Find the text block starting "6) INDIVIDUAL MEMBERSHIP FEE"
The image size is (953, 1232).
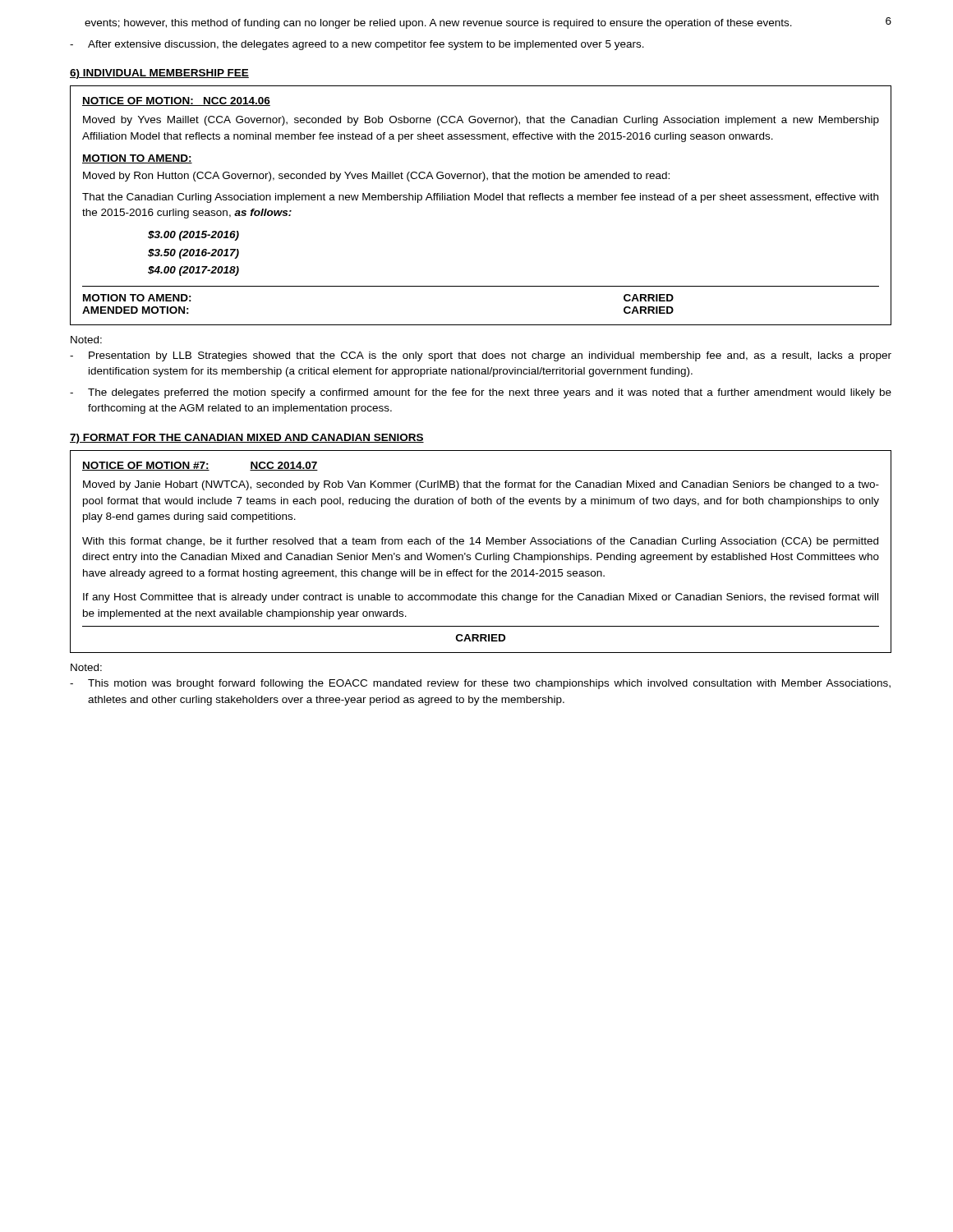[159, 73]
